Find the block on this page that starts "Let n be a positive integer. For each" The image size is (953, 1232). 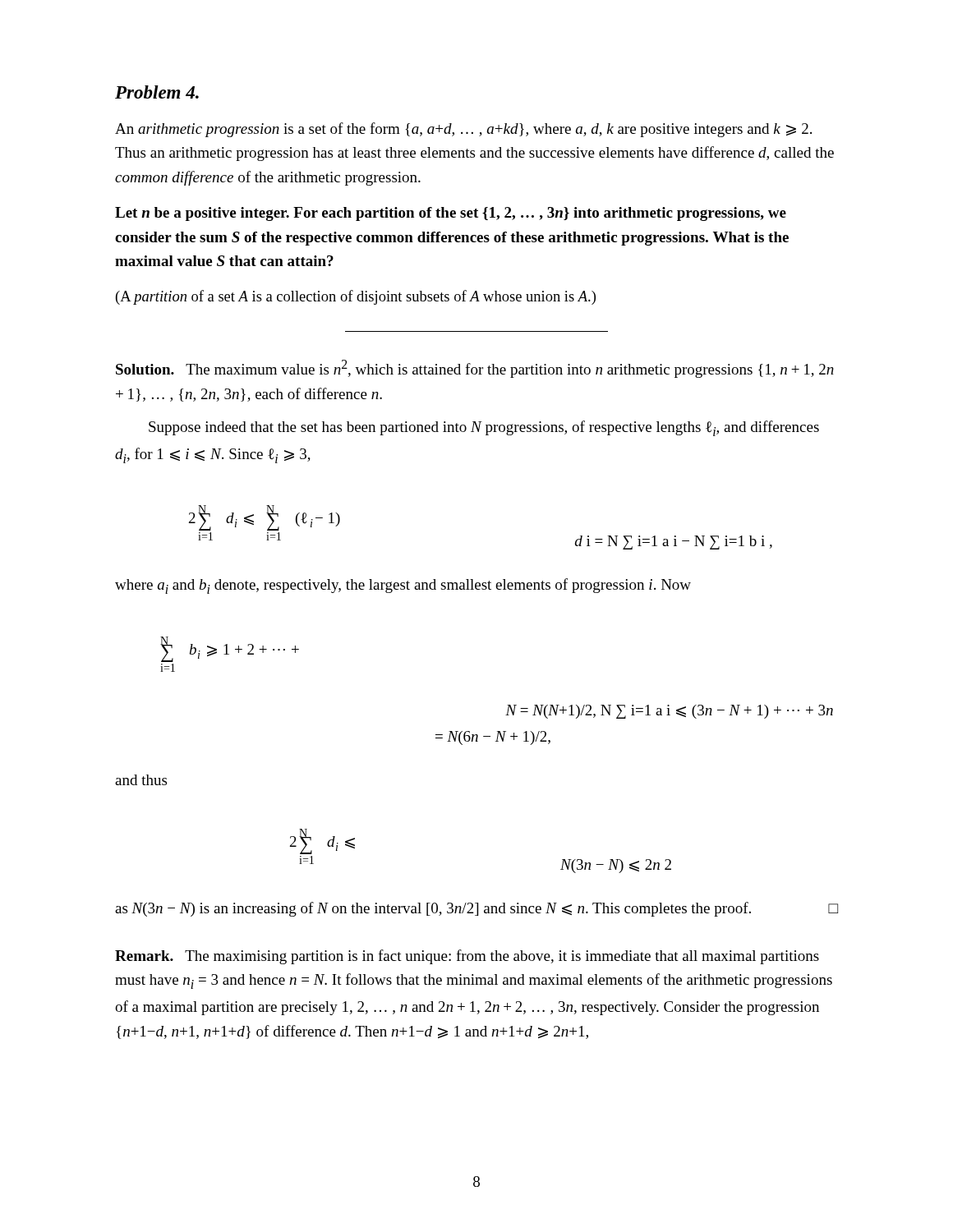tap(452, 237)
